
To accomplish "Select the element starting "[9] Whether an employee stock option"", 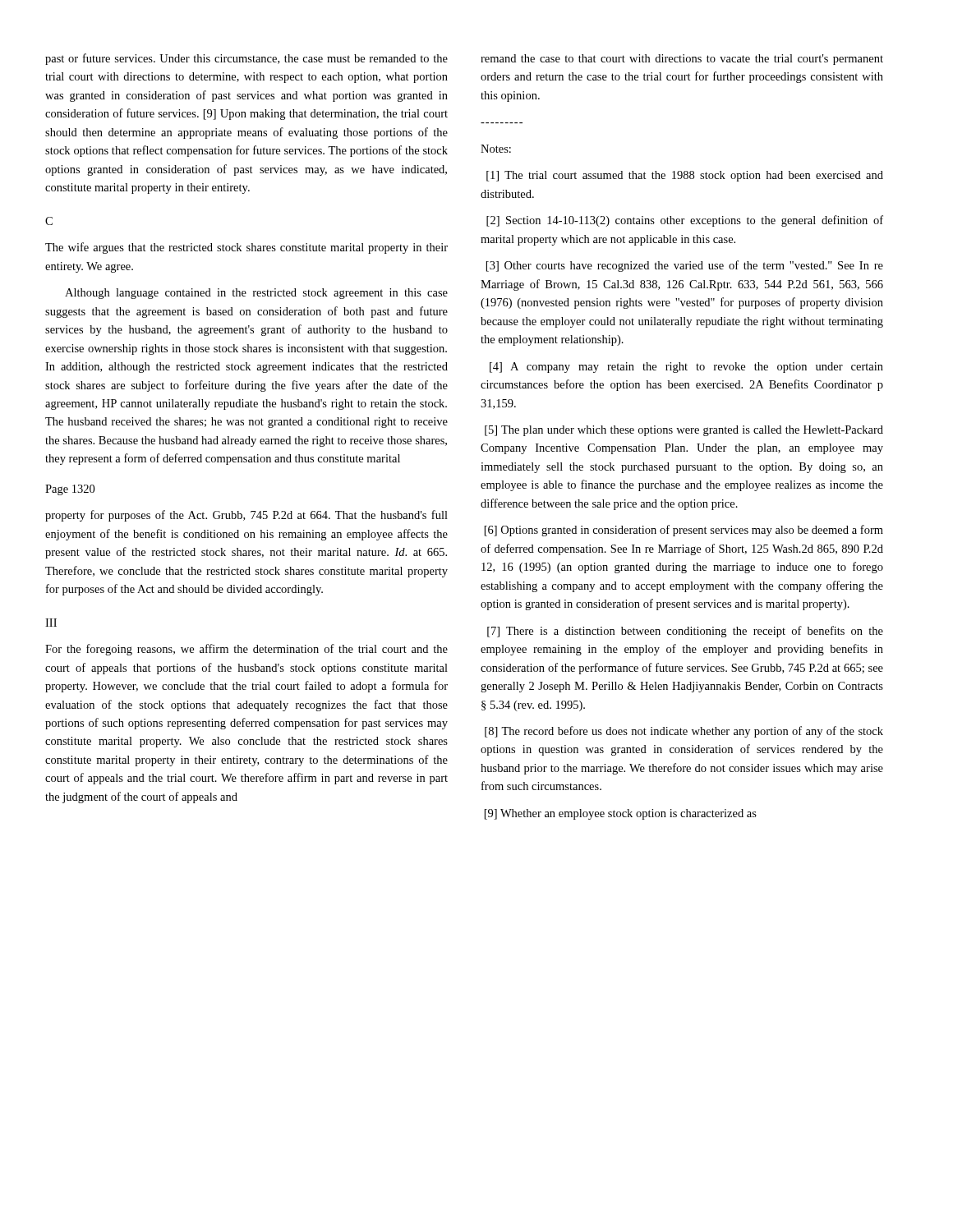I will click(682, 813).
